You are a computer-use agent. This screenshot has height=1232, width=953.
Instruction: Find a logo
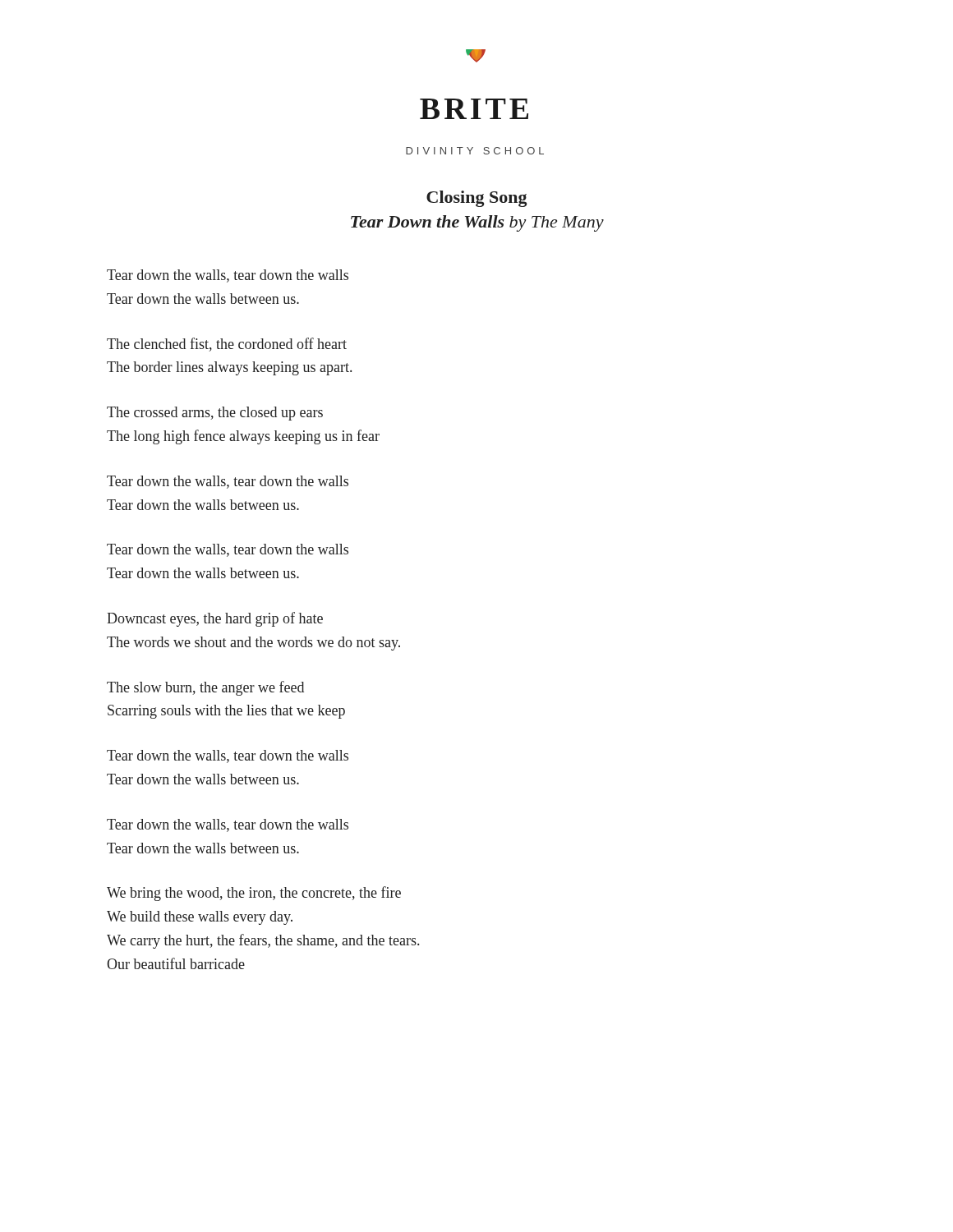click(476, 103)
